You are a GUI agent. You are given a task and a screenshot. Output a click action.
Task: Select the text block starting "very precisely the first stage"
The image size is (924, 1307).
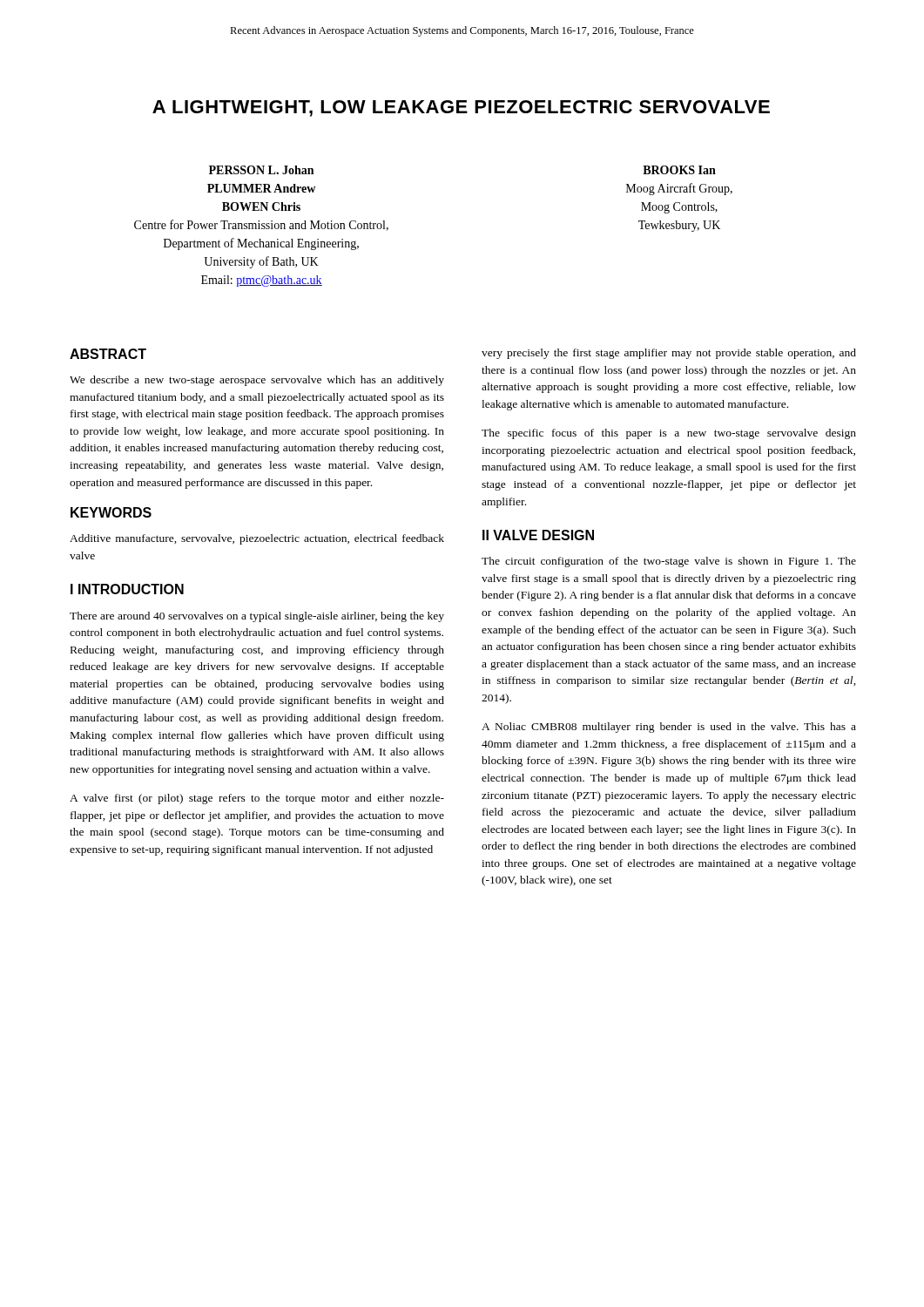tap(669, 378)
